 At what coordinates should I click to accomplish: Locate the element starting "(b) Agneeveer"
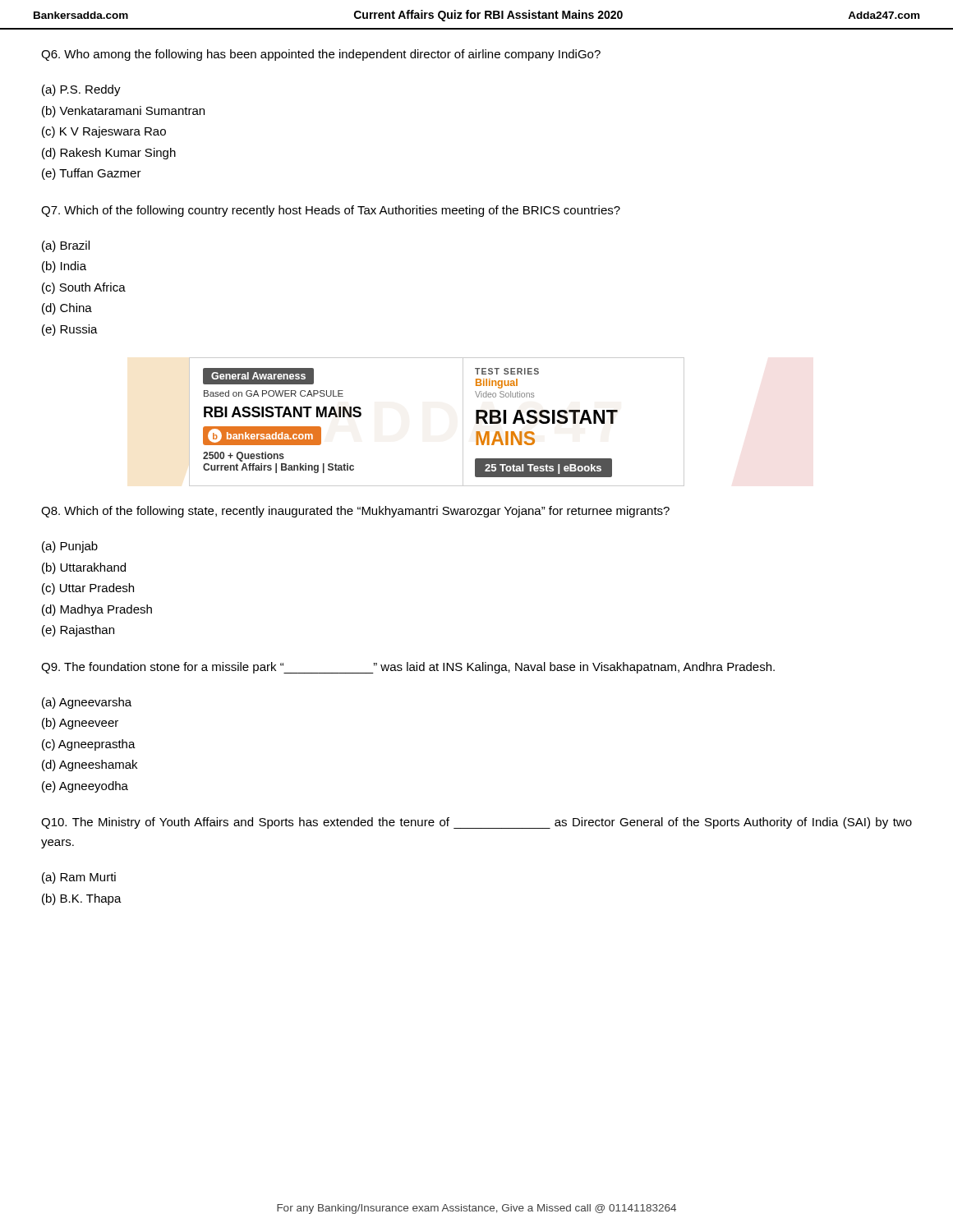point(80,723)
